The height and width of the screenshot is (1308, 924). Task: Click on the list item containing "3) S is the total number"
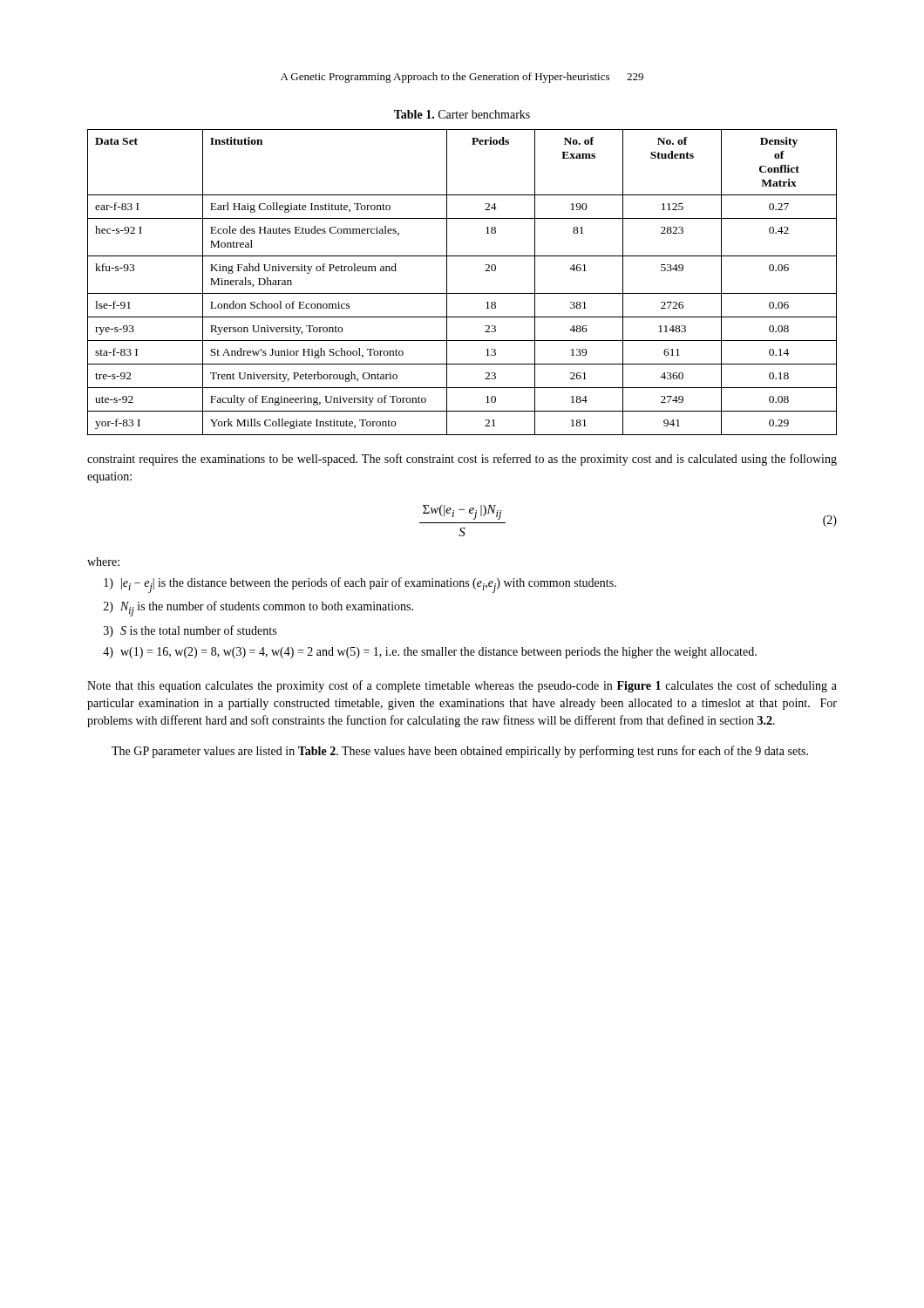coord(190,631)
